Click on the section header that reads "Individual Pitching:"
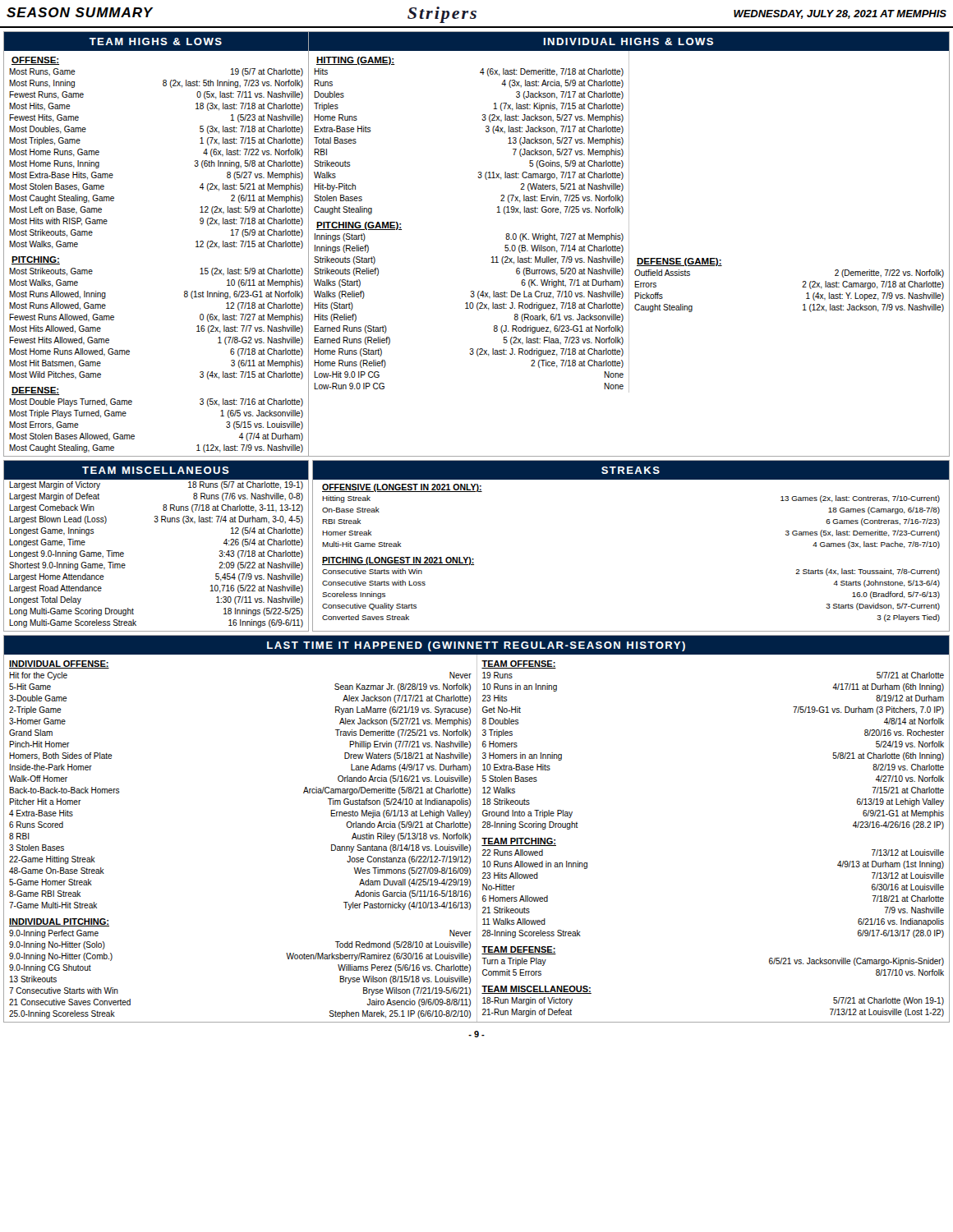Viewport: 953px width, 1232px height. 59,922
